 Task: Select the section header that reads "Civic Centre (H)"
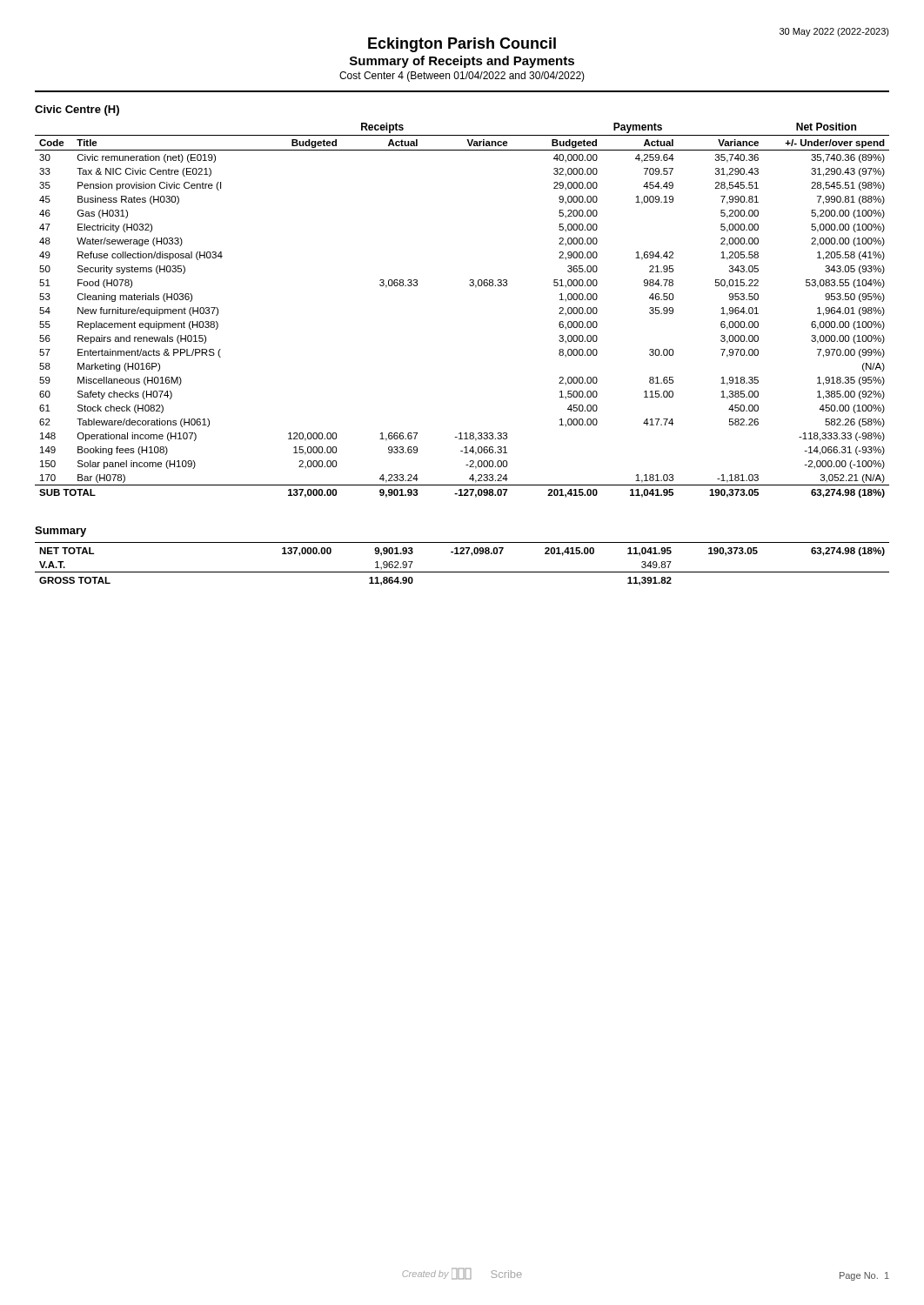click(77, 109)
